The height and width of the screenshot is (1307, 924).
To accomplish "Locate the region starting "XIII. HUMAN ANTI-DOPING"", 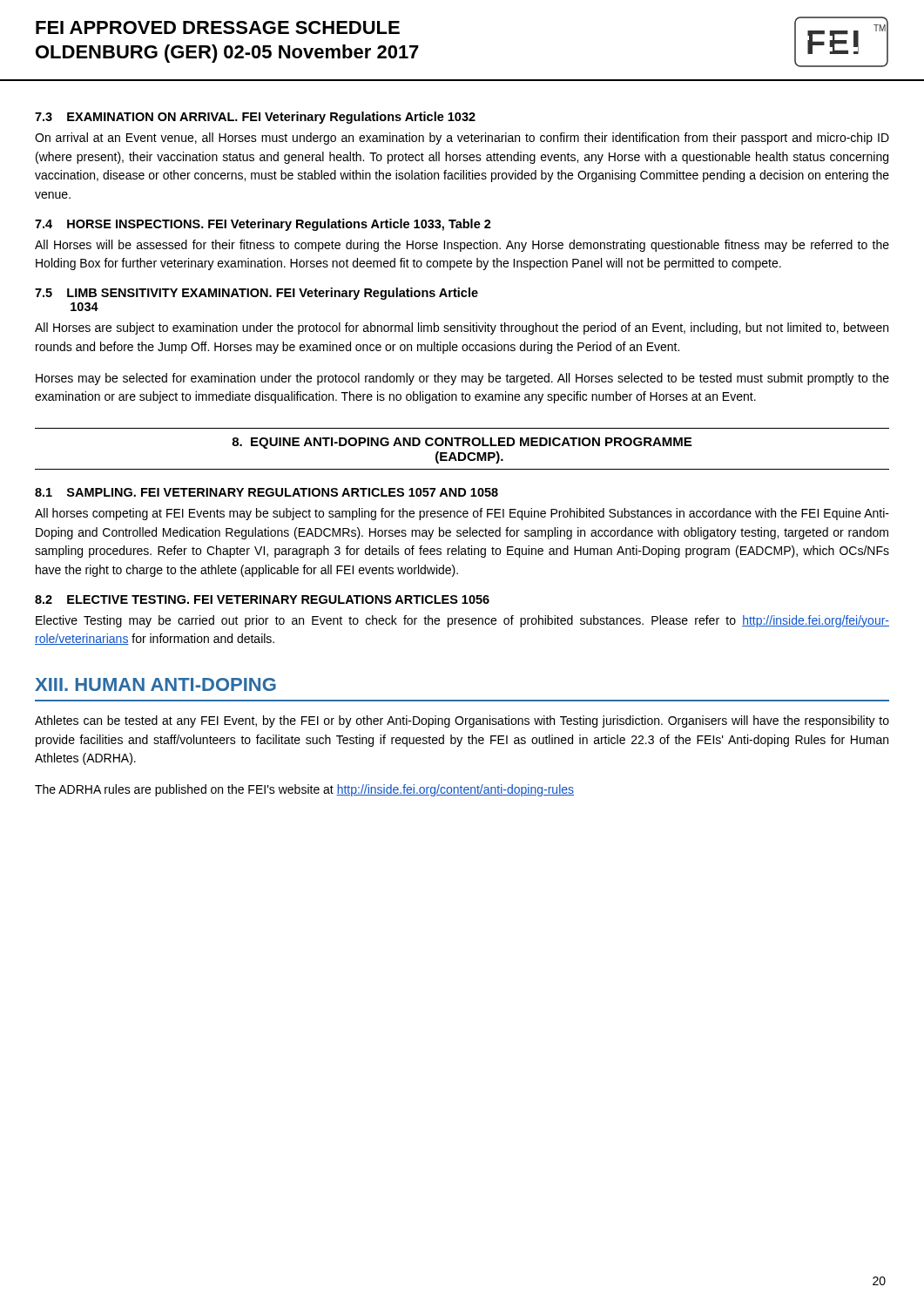I will [x=156, y=684].
